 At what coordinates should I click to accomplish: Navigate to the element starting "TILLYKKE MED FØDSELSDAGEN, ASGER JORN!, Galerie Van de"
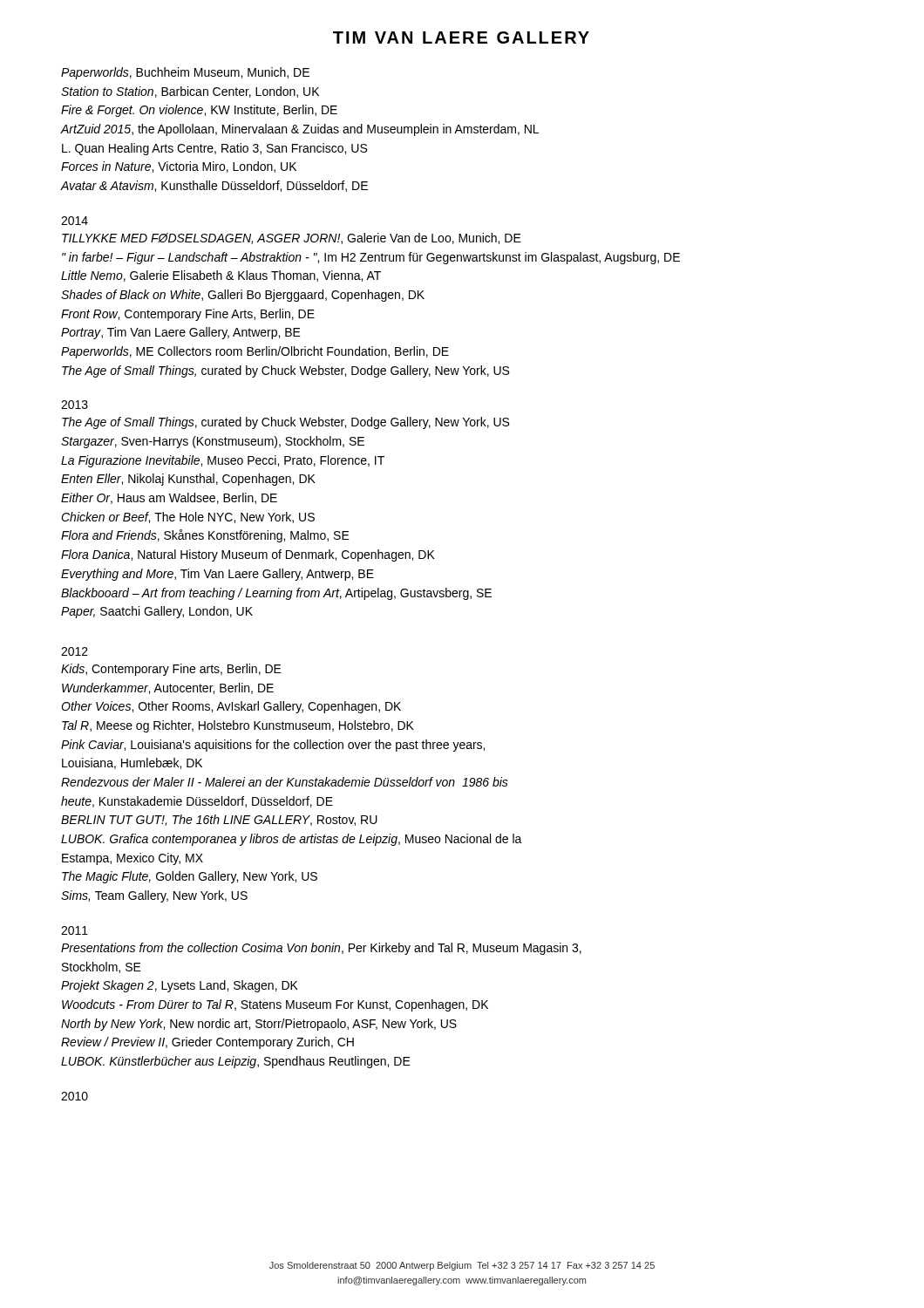pyautogui.click(x=291, y=238)
